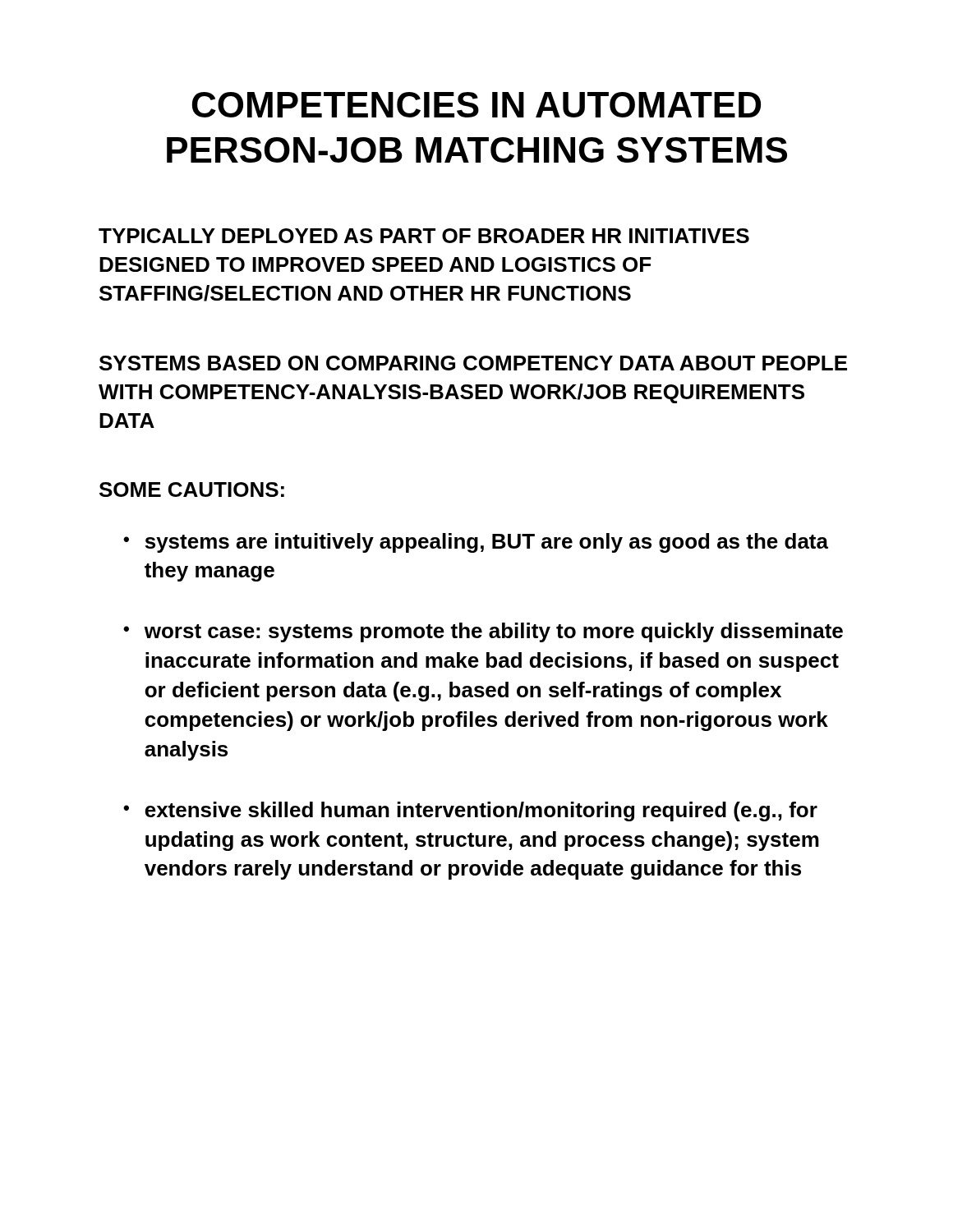Select the title
The image size is (953, 1232).
point(476,127)
